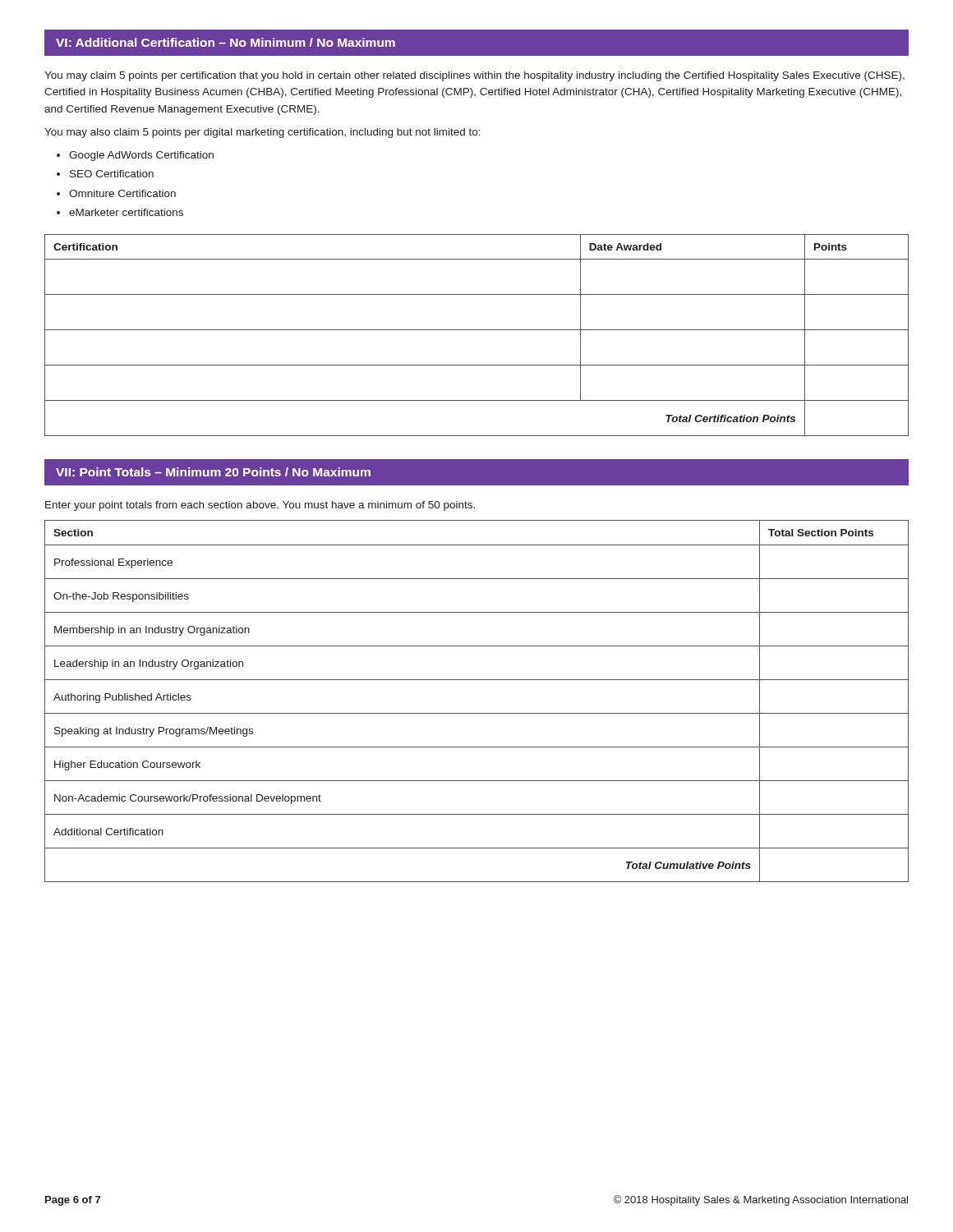Navigate to the text starting "eMarketer certifications"
The height and width of the screenshot is (1232, 953).
pyautogui.click(x=126, y=212)
